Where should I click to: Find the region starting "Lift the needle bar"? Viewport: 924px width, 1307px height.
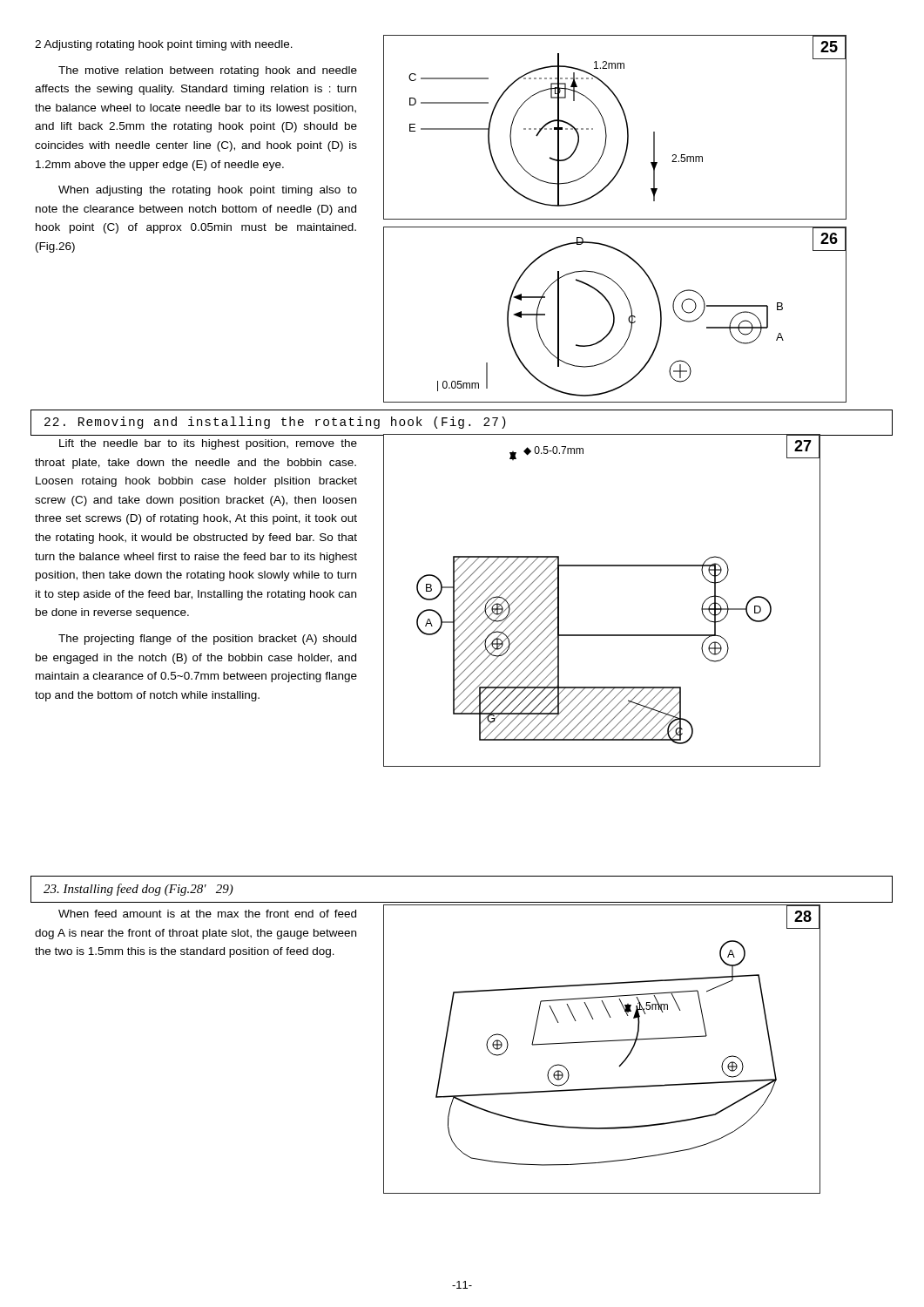196,569
